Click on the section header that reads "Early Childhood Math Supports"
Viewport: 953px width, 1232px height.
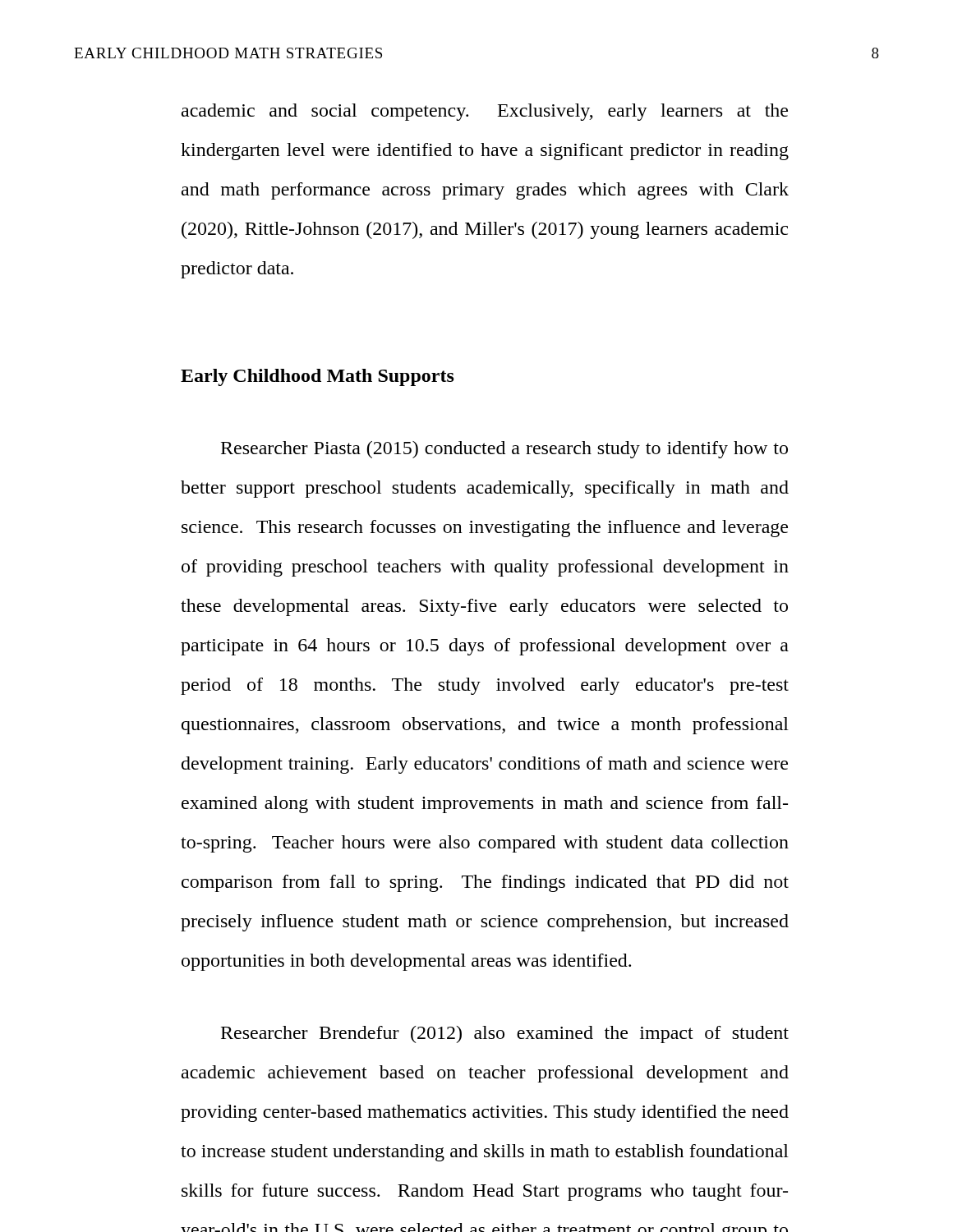[317, 375]
